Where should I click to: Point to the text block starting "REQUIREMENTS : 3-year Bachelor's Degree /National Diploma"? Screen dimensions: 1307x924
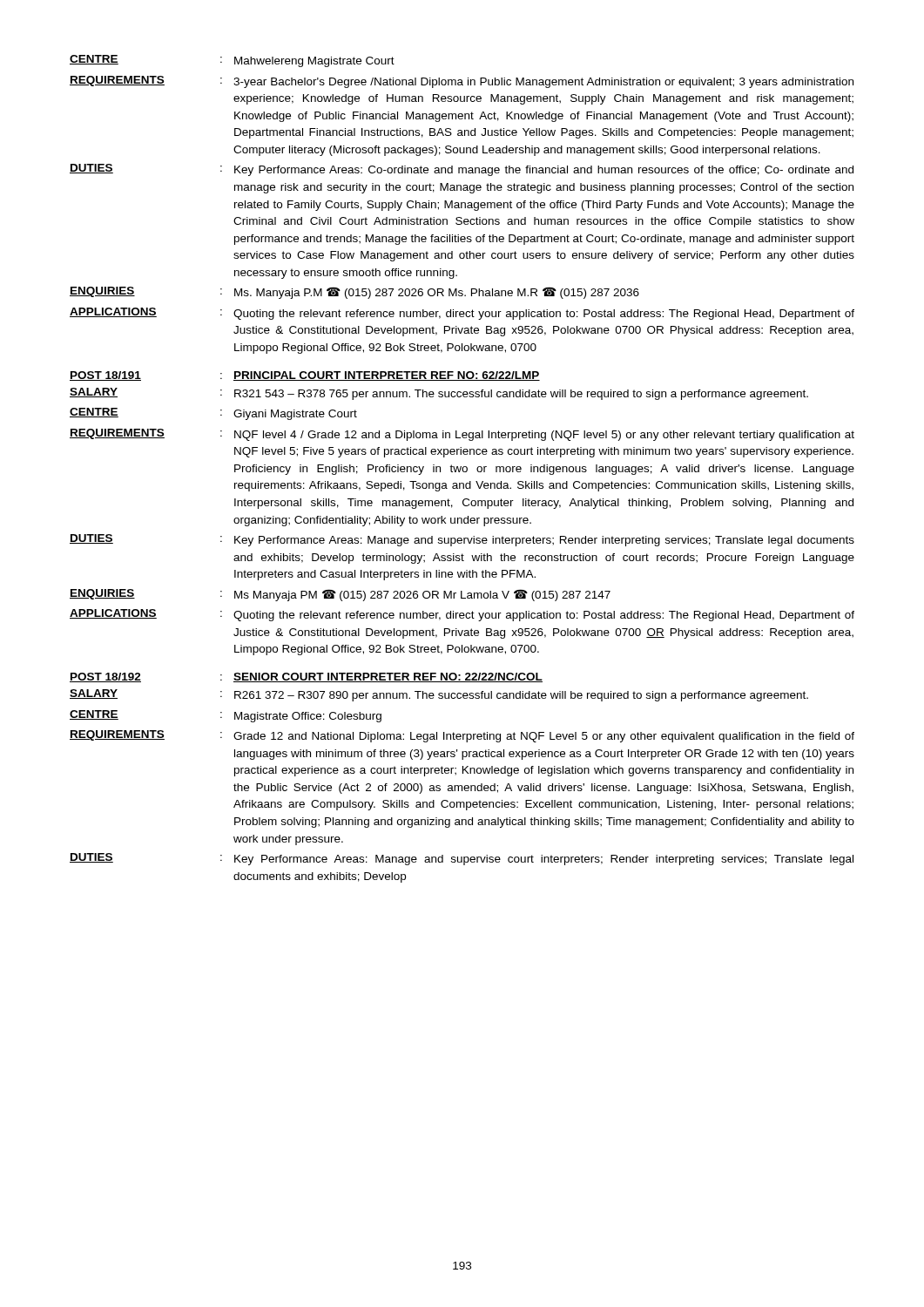pos(462,115)
